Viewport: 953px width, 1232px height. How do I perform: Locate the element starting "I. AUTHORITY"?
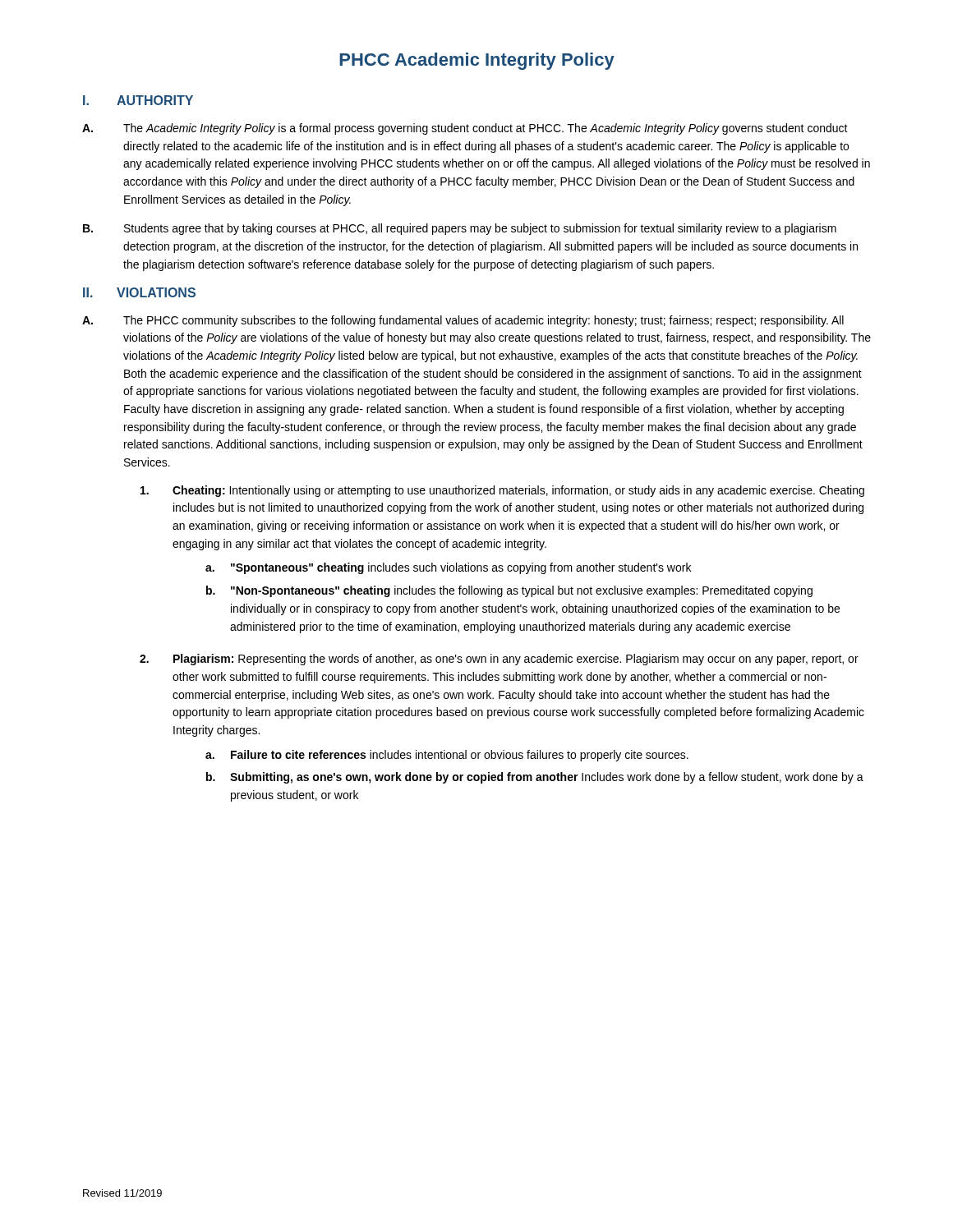point(138,101)
